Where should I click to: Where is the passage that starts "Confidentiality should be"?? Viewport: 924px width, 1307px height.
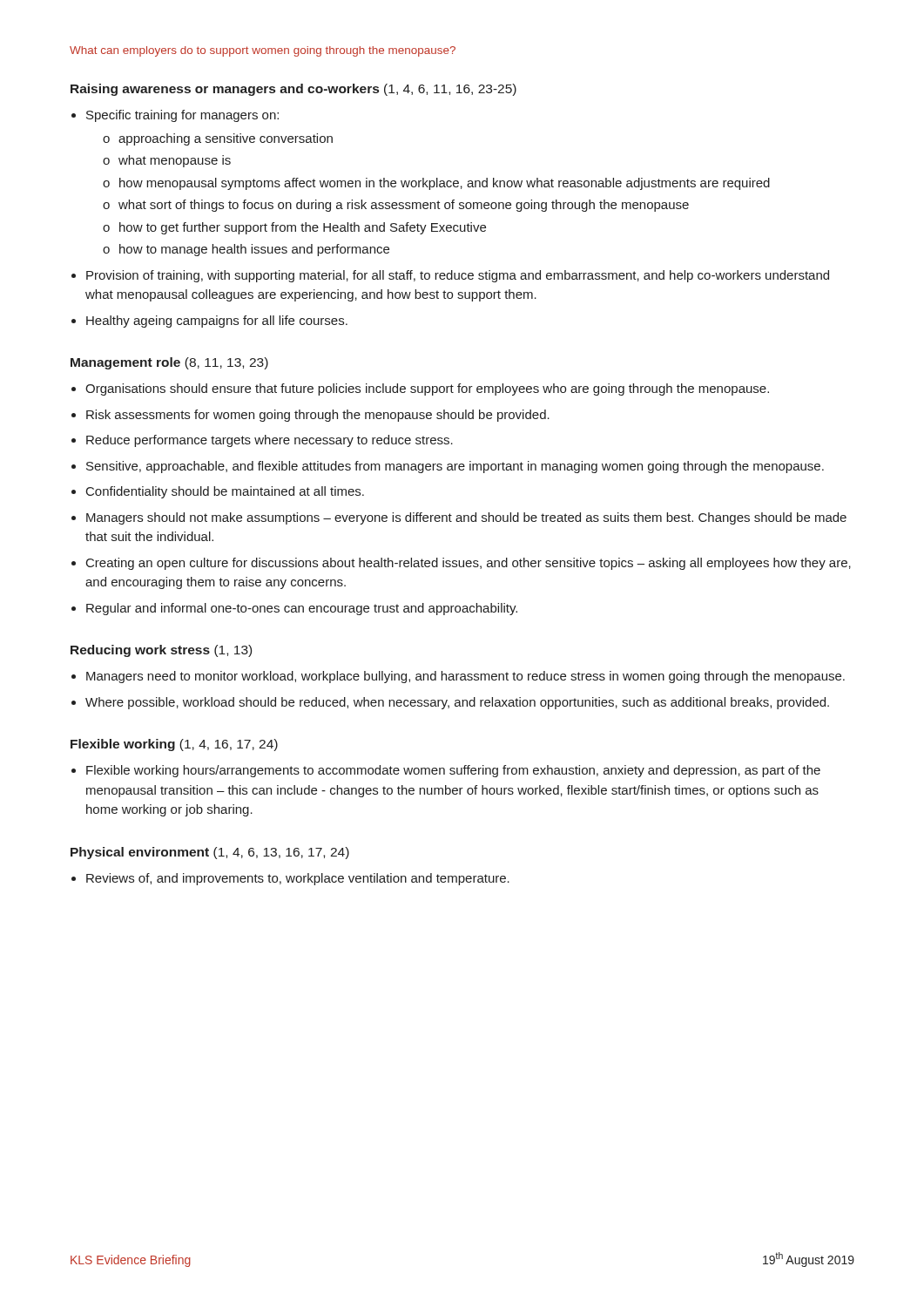click(225, 492)
